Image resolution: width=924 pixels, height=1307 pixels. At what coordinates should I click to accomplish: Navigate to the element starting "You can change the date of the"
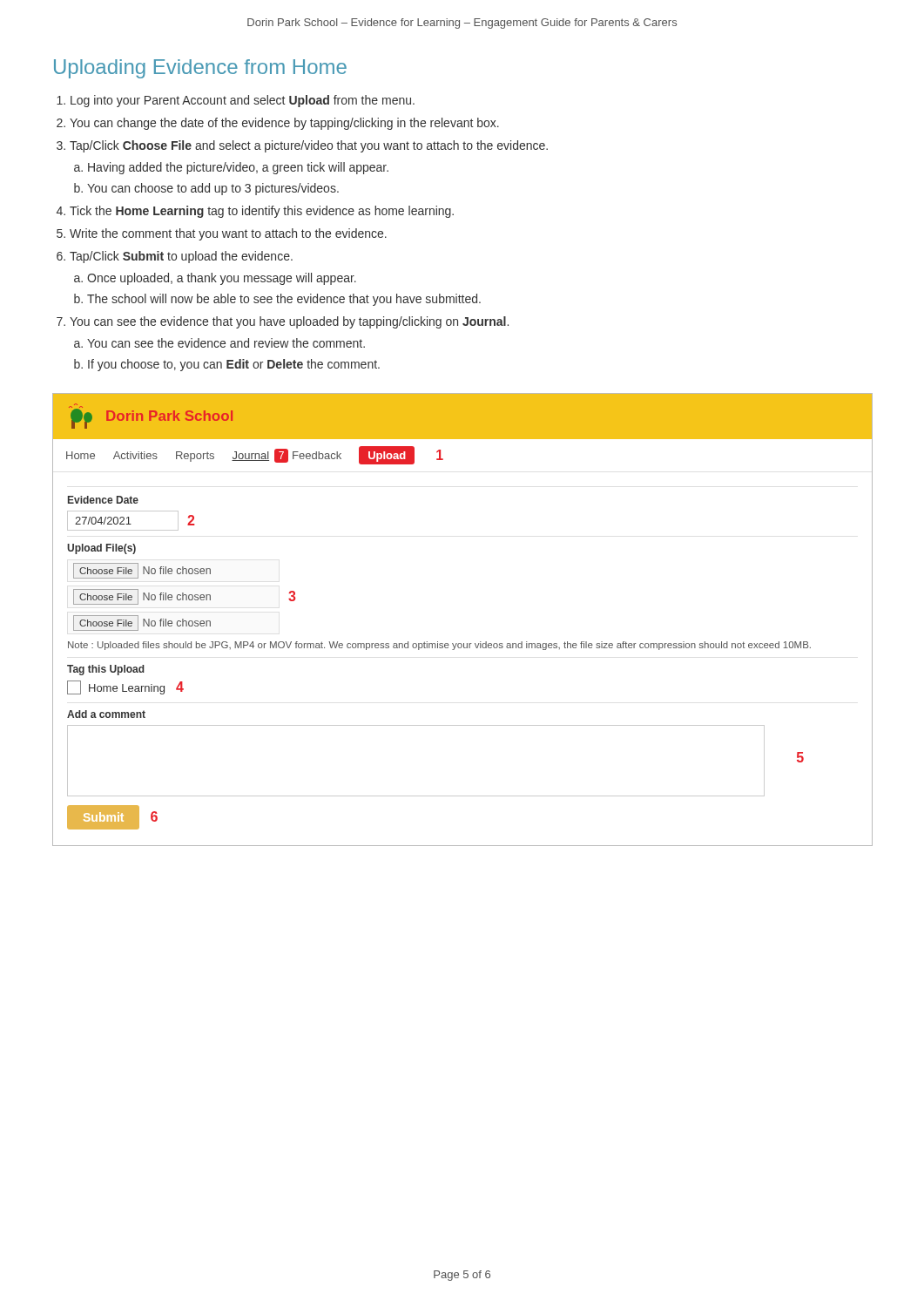[285, 123]
